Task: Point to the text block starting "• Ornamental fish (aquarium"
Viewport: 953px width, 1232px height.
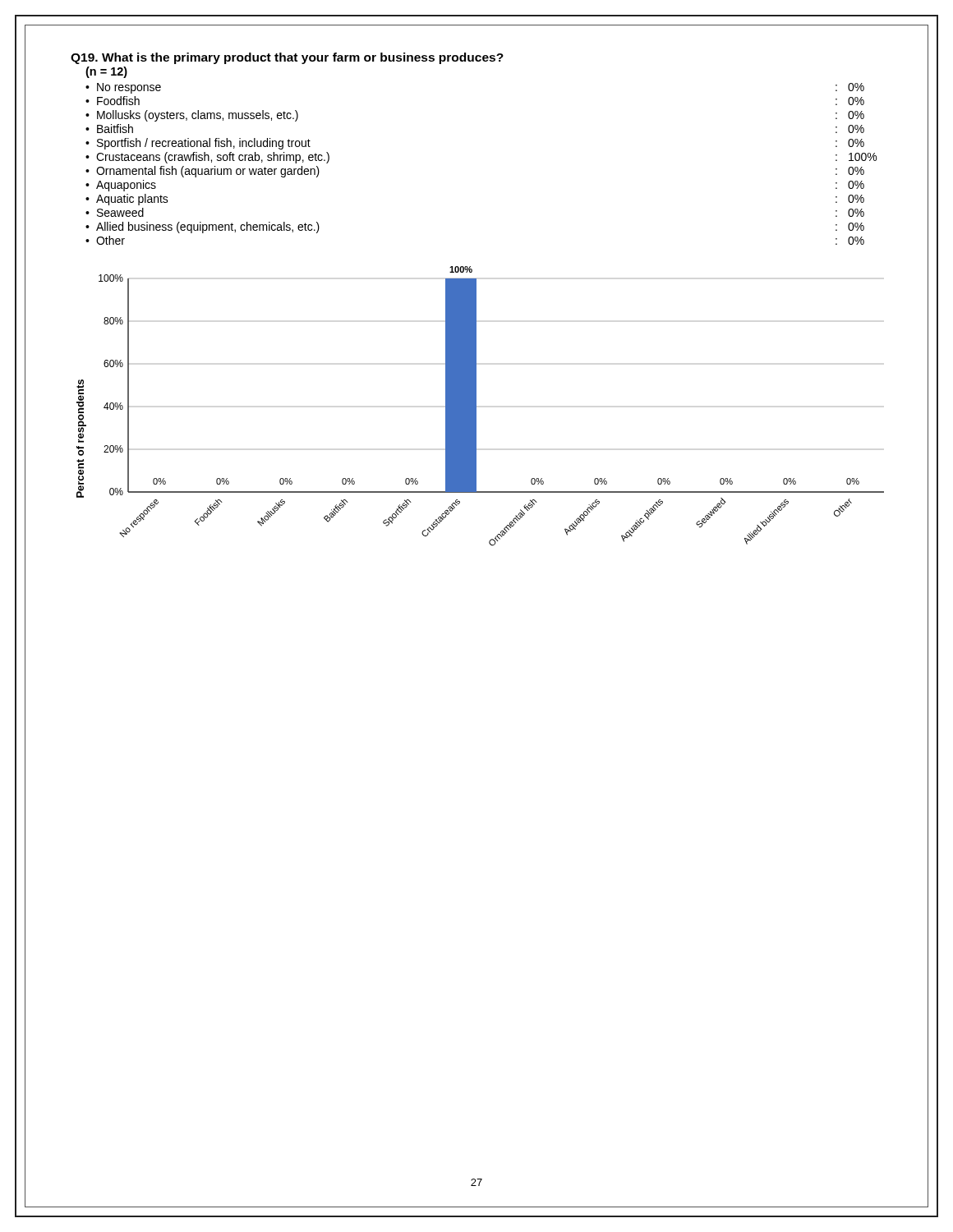Action: [198, 171]
